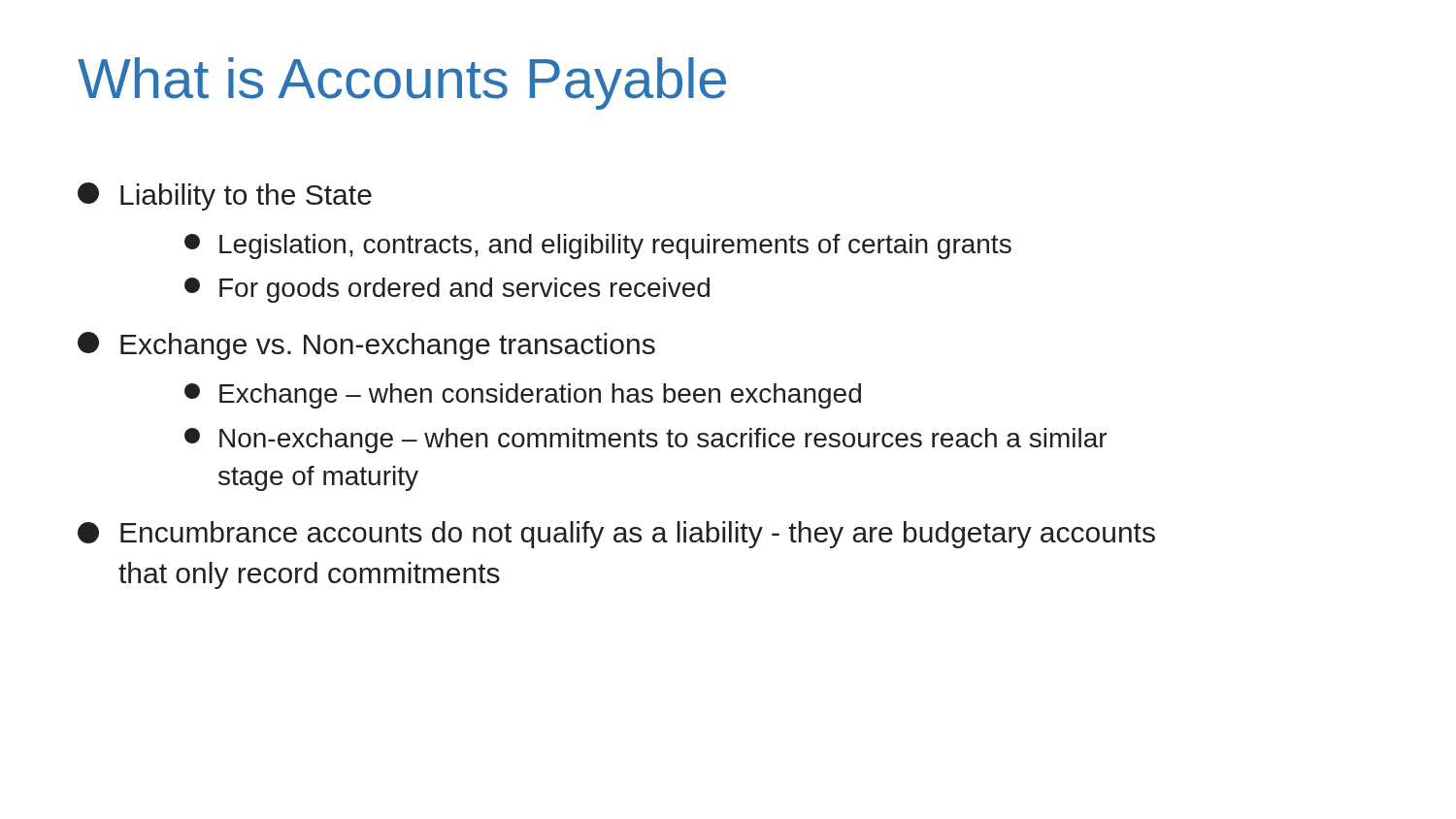Find the title with the text "What is Accounts Payable"
The height and width of the screenshot is (819, 1456).
tap(403, 78)
